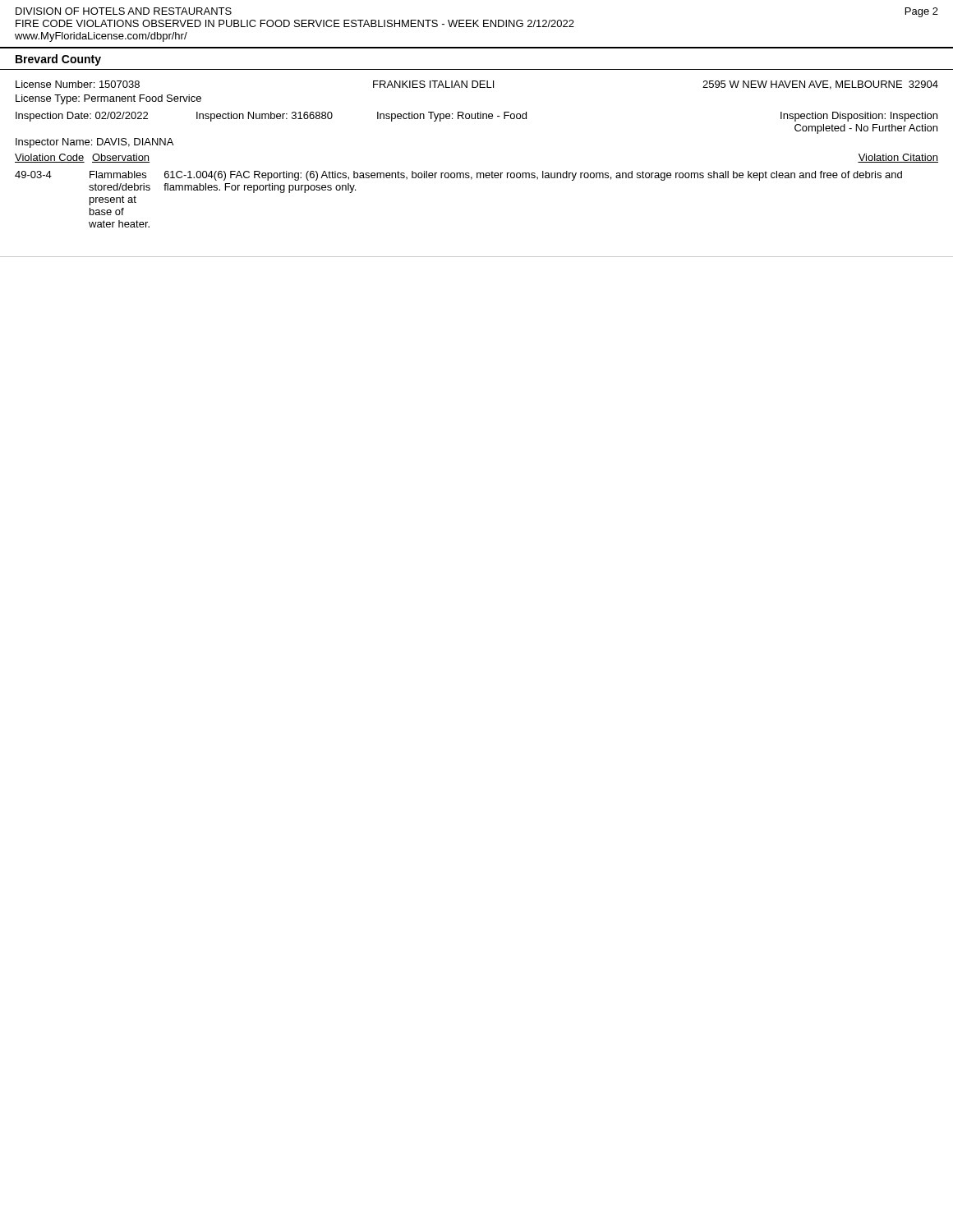Point to the block starting "Inspector Name: DAVIS, DIANNA"

click(x=94, y=142)
